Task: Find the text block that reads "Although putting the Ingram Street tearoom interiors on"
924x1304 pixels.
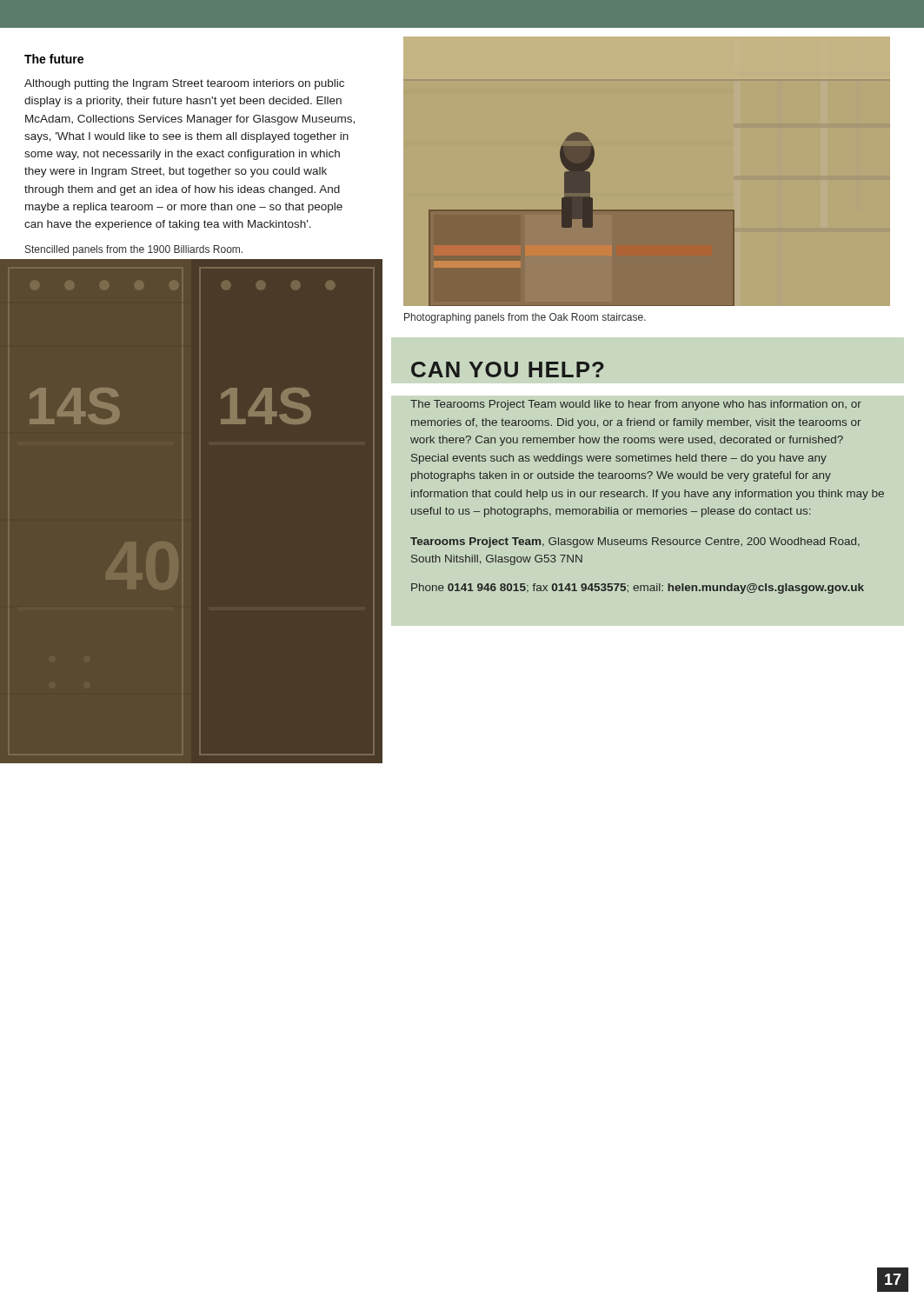Action: pyautogui.click(x=190, y=153)
